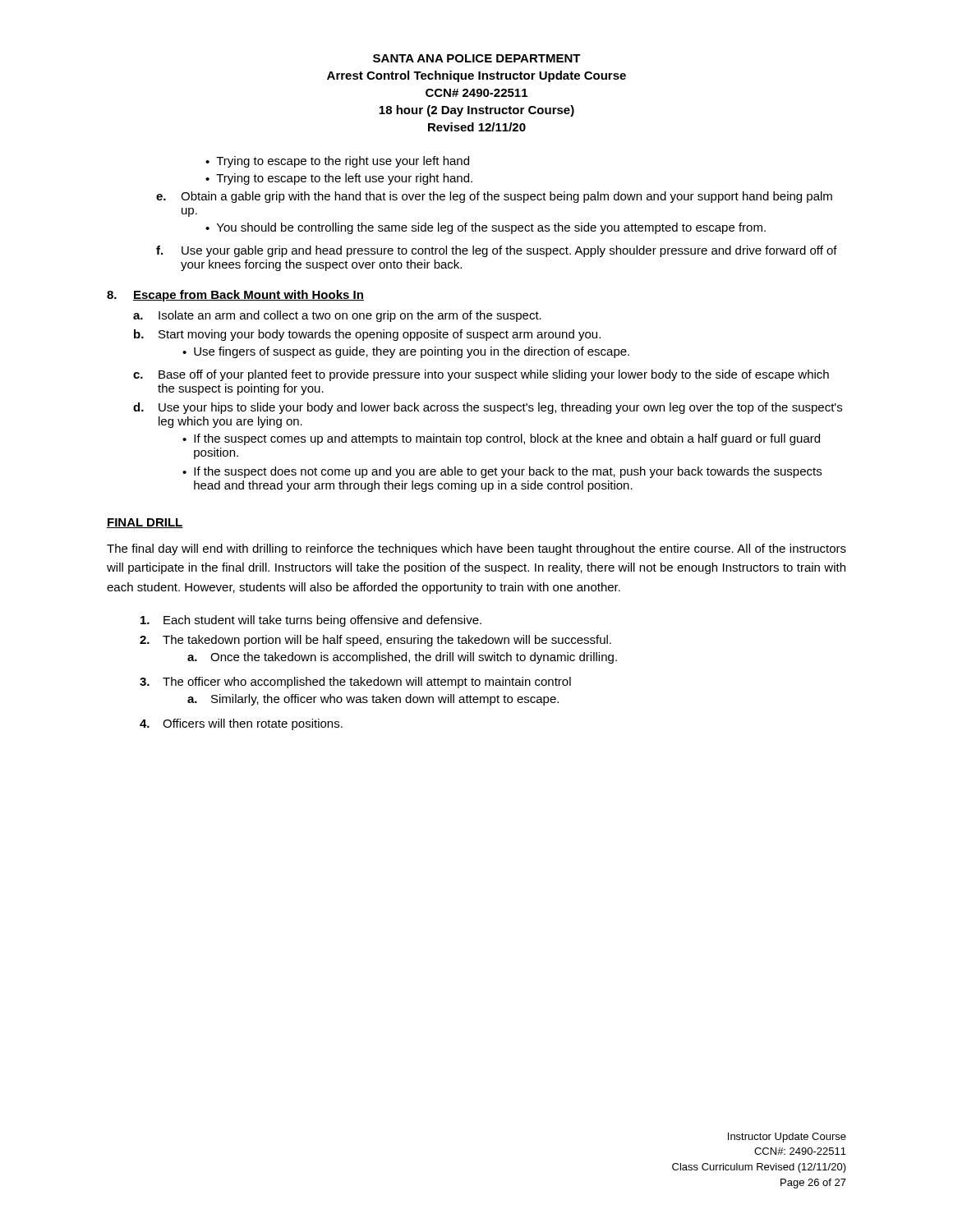Navigate to the text block starting "c. Base off of your"
The height and width of the screenshot is (1232, 953).
pos(490,381)
